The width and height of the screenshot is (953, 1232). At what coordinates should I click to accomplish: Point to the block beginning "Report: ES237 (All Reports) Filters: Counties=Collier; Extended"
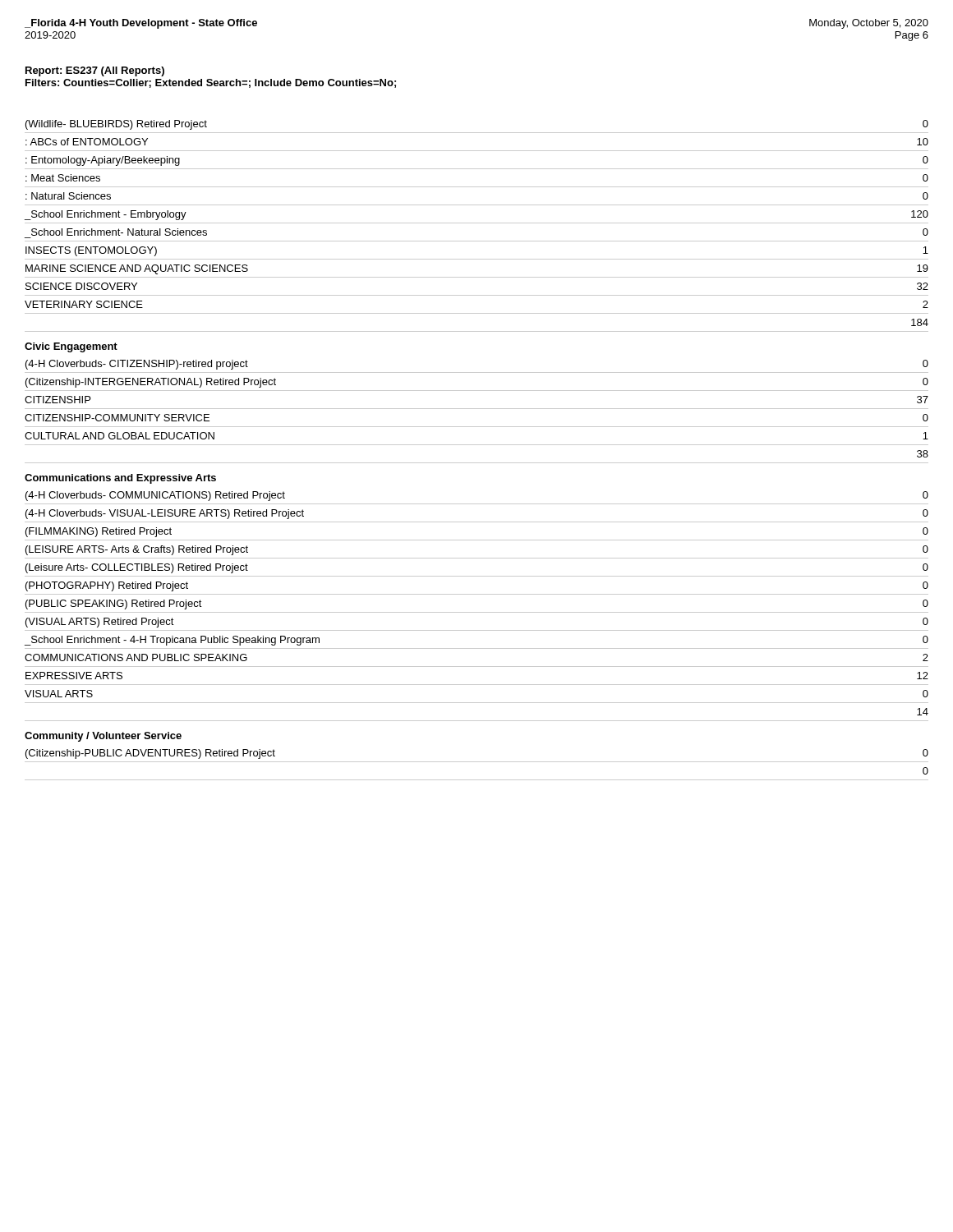pos(211,76)
